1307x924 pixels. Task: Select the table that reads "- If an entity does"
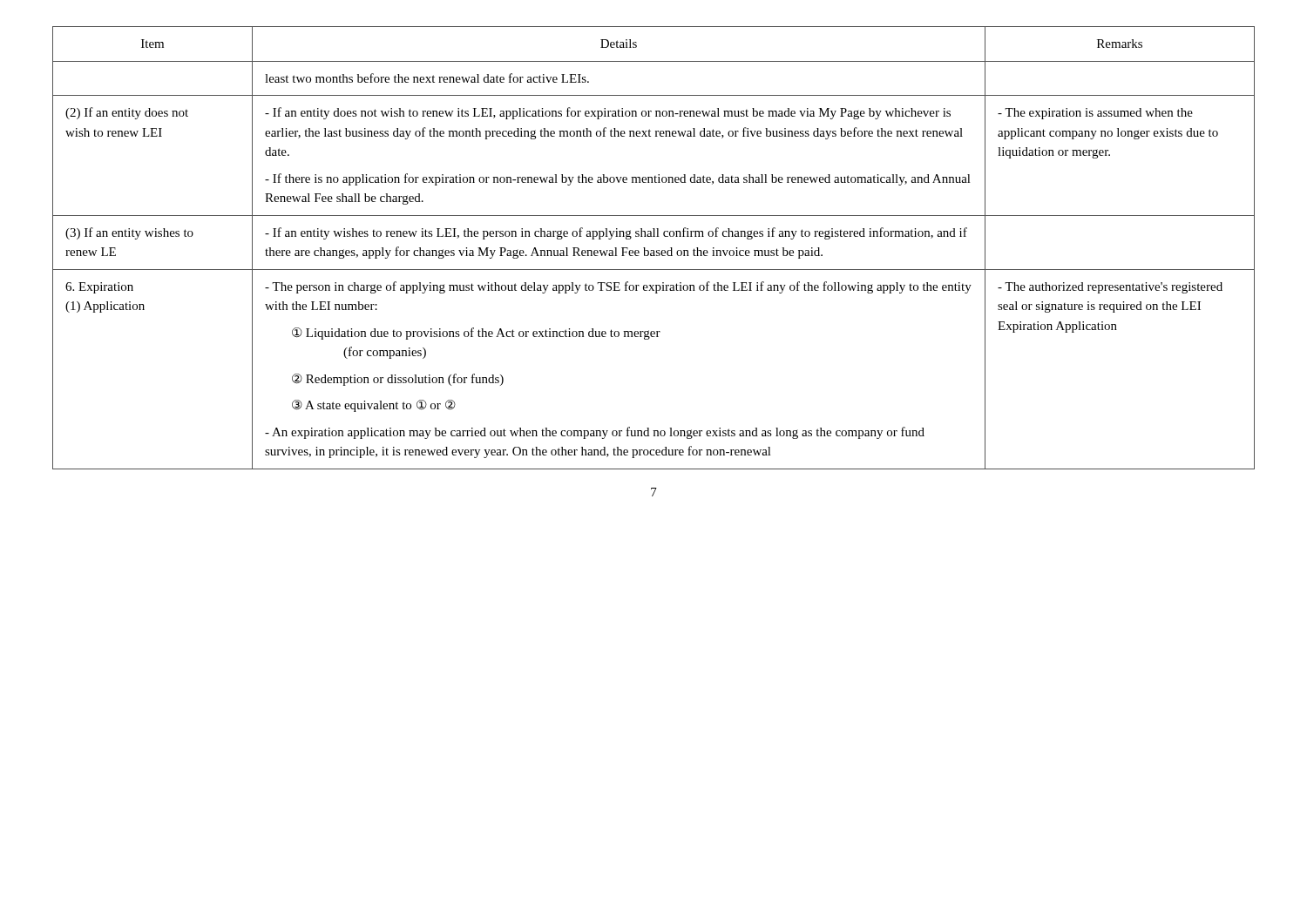pyautogui.click(x=654, y=248)
